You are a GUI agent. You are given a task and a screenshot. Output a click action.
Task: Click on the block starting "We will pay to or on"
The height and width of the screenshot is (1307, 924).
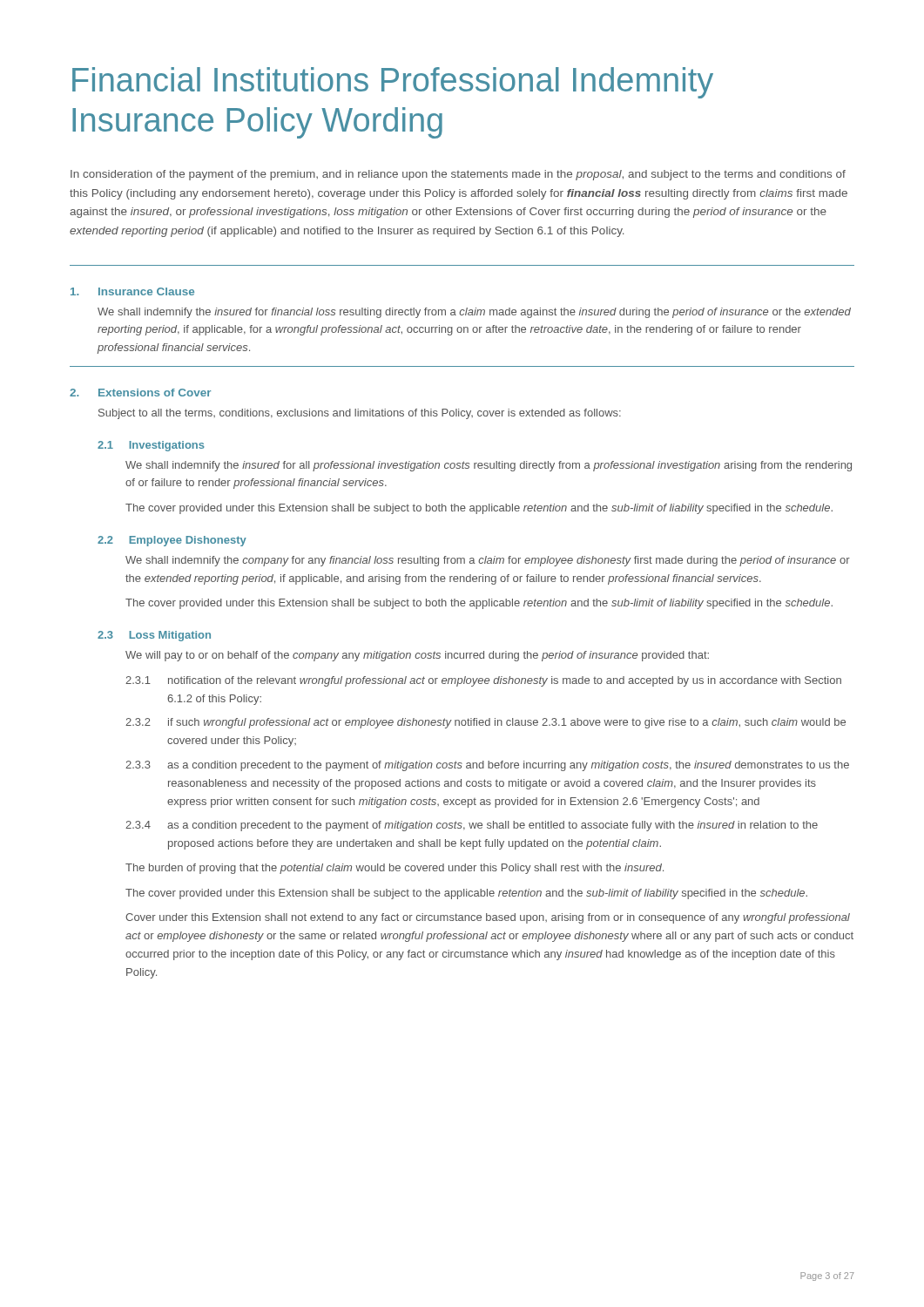pyautogui.click(x=418, y=655)
